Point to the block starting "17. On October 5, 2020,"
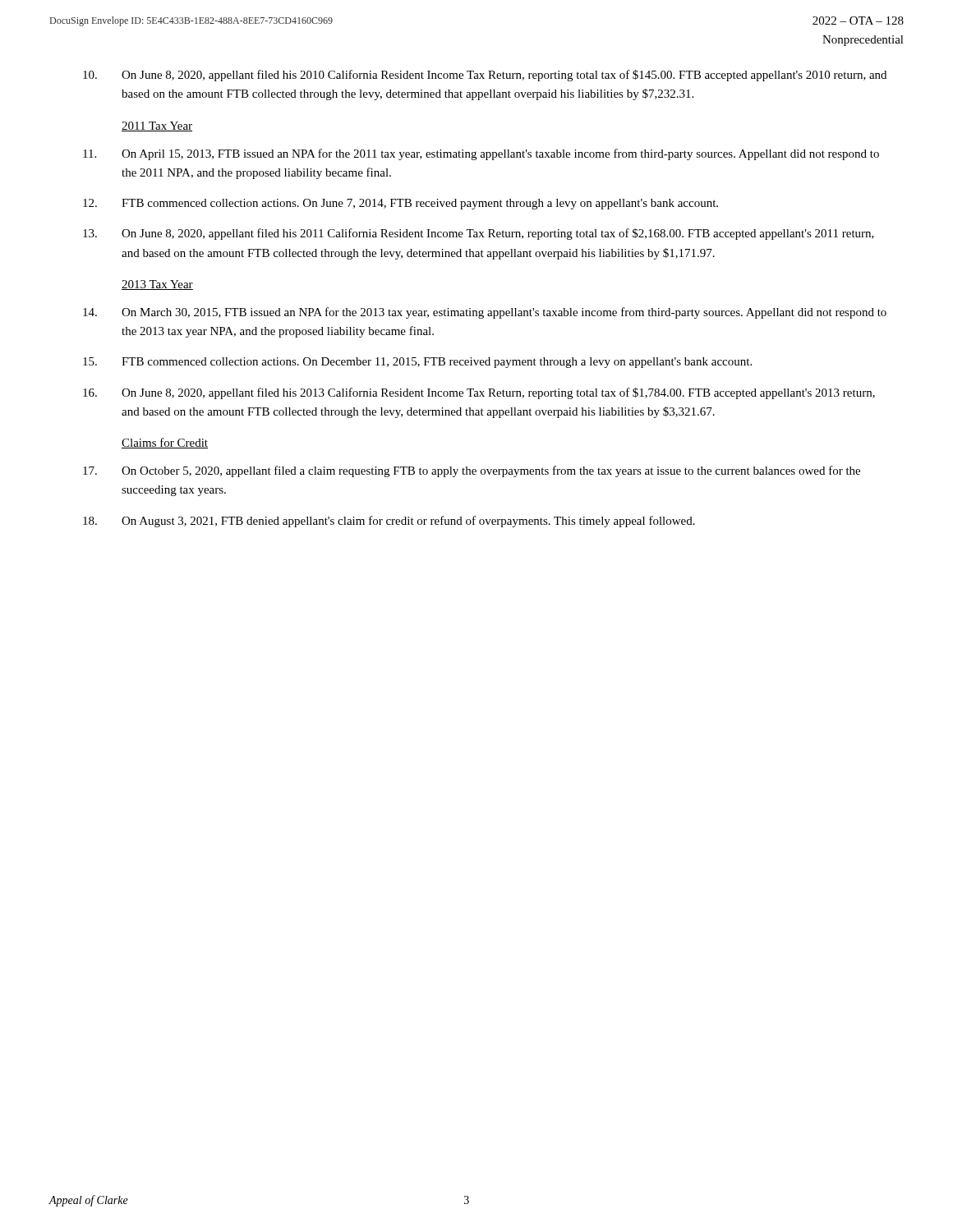 pos(485,481)
